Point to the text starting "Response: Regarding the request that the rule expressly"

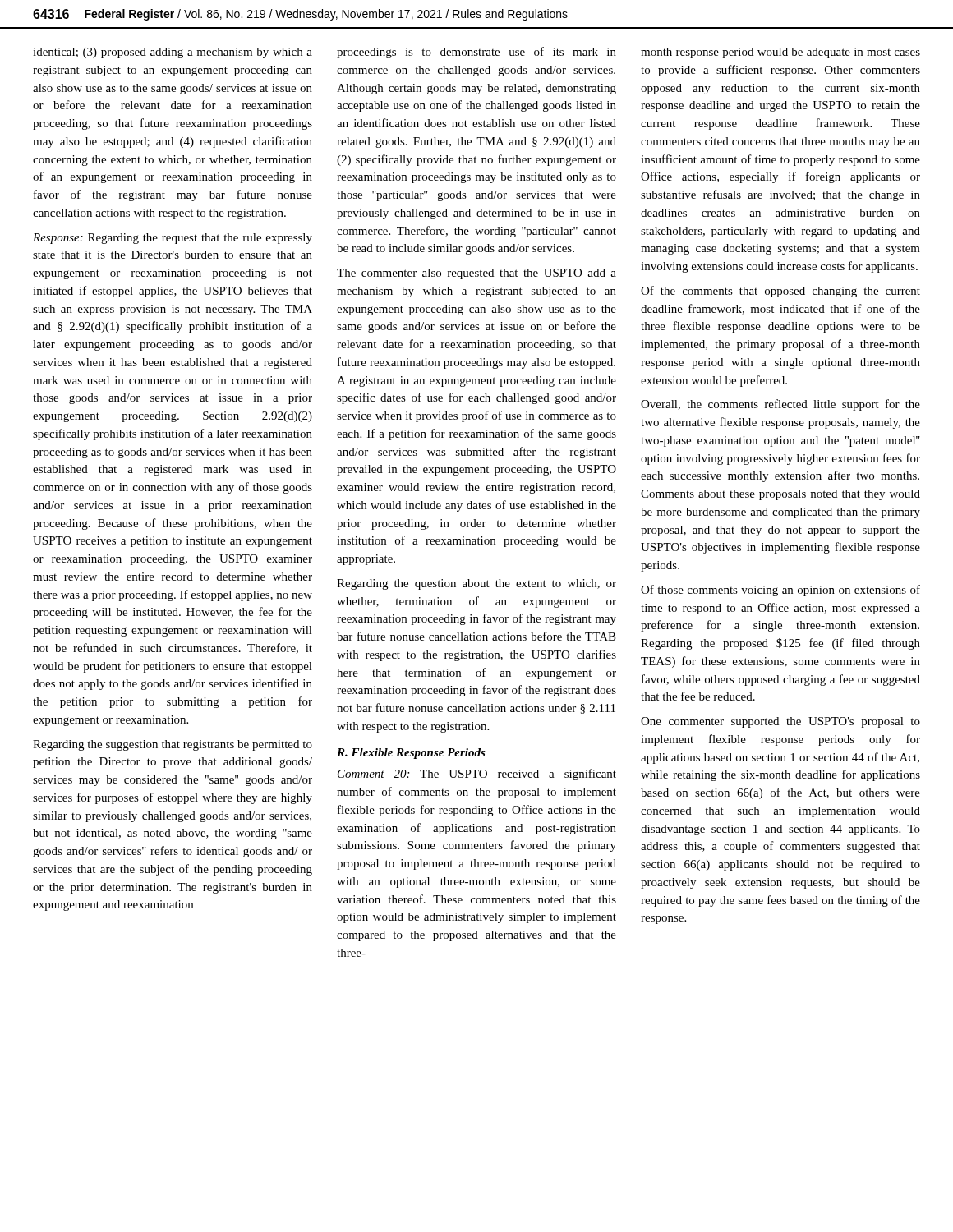(173, 479)
